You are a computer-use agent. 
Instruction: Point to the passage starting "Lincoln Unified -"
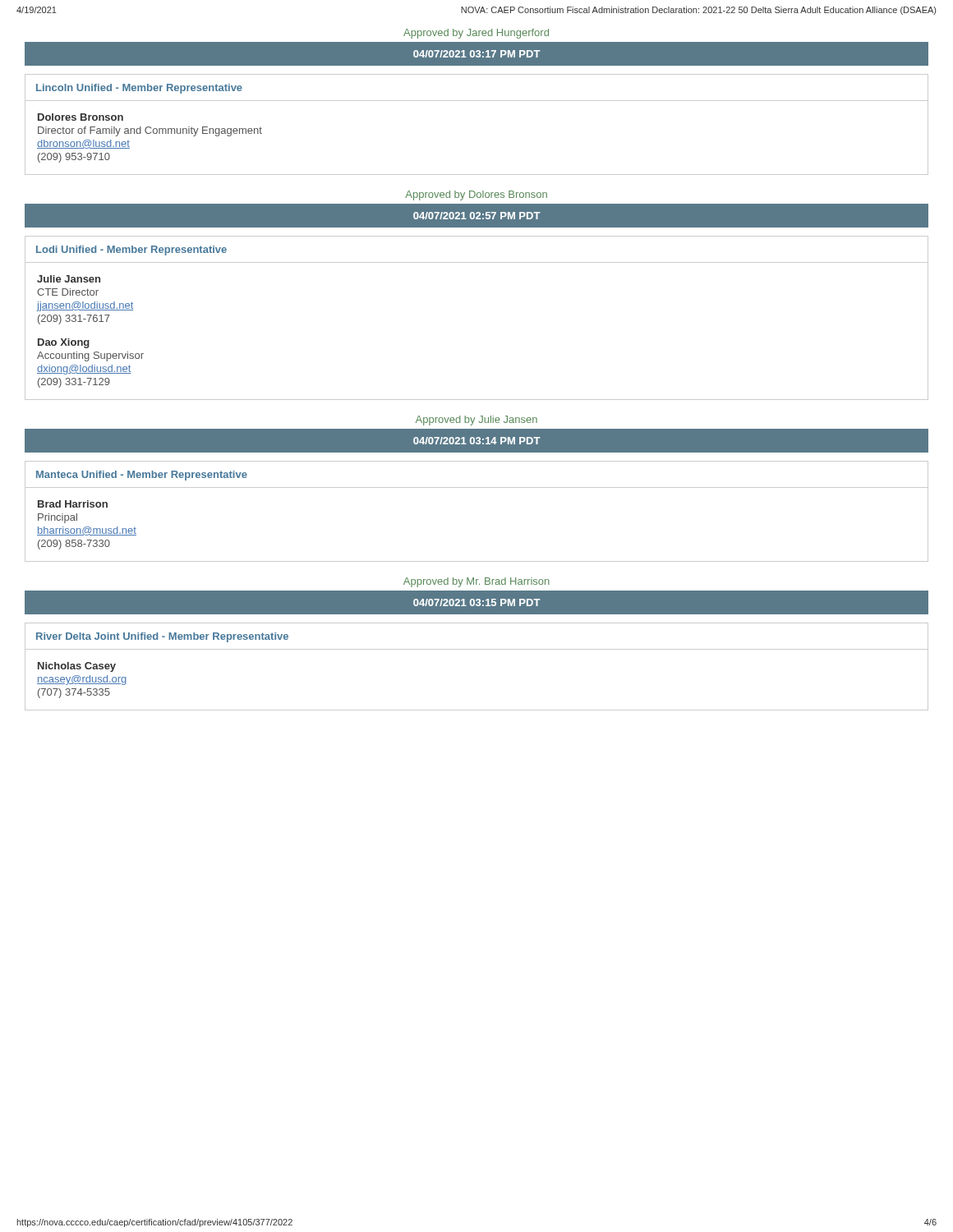tap(139, 87)
